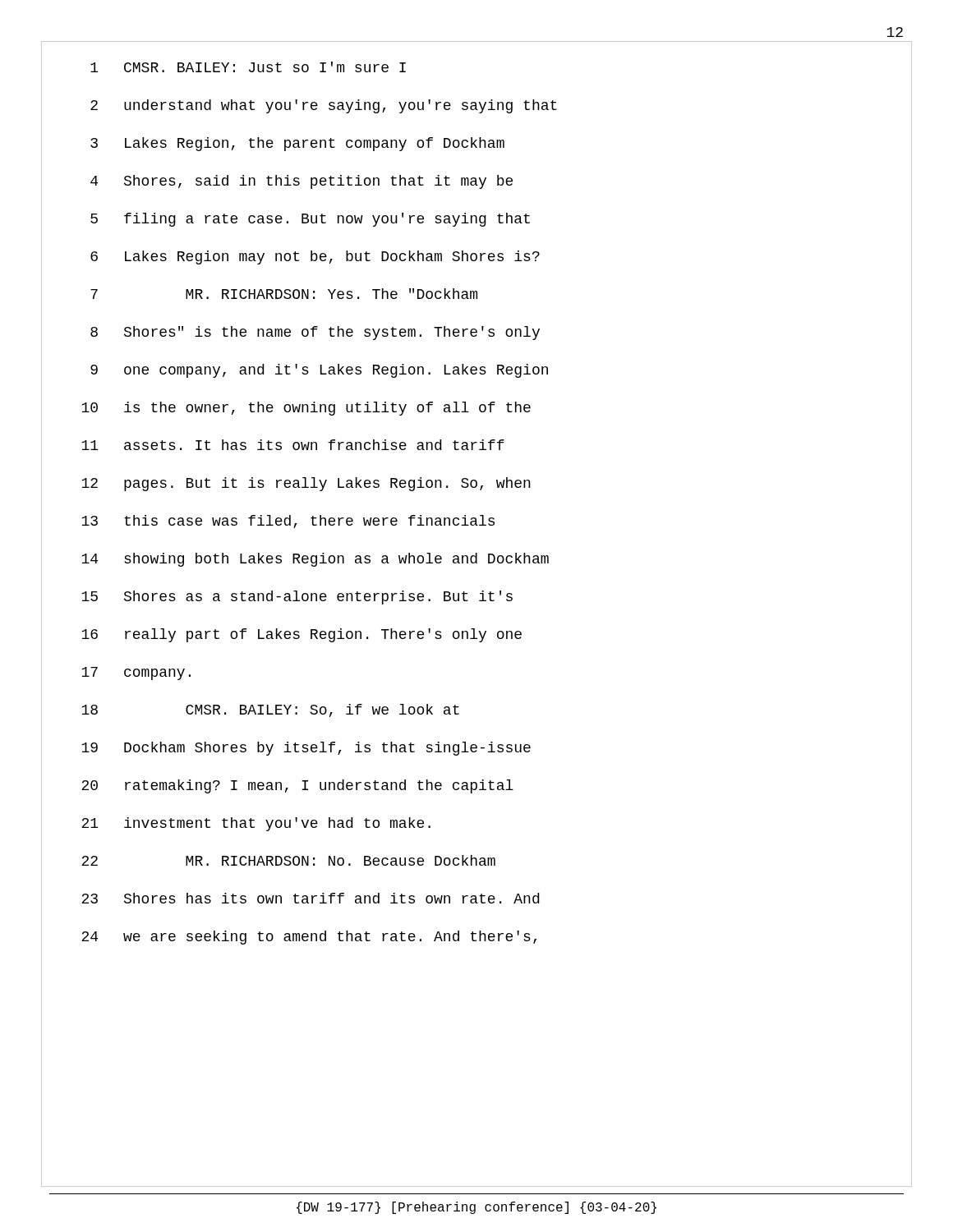Image resolution: width=953 pixels, height=1232 pixels.
Task: Select the text block with the text "9 one company, and"
Action: tap(476, 370)
